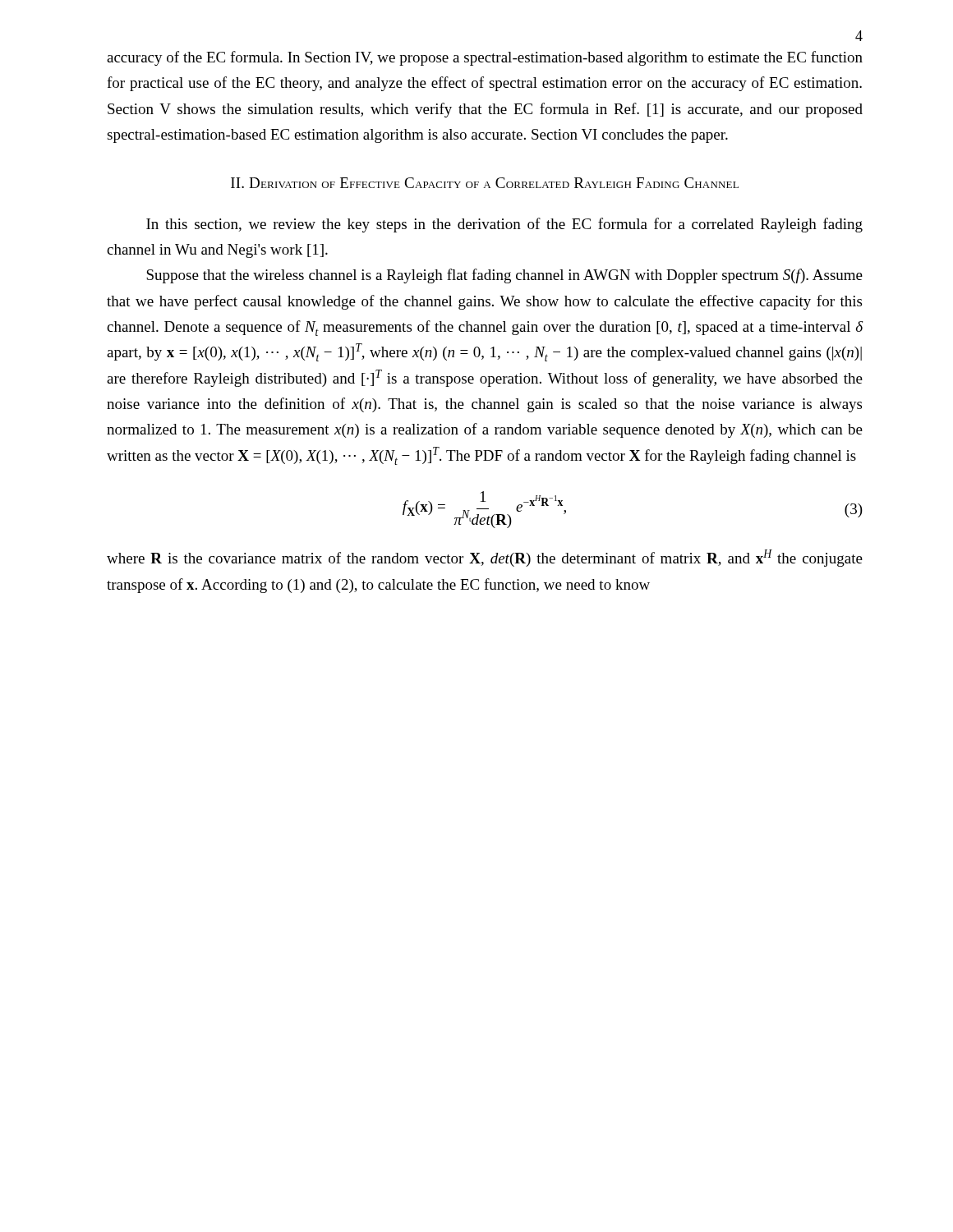
Task: Locate the section header that opens with "II. Derivation of Effective Capacity of"
Action: (485, 183)
